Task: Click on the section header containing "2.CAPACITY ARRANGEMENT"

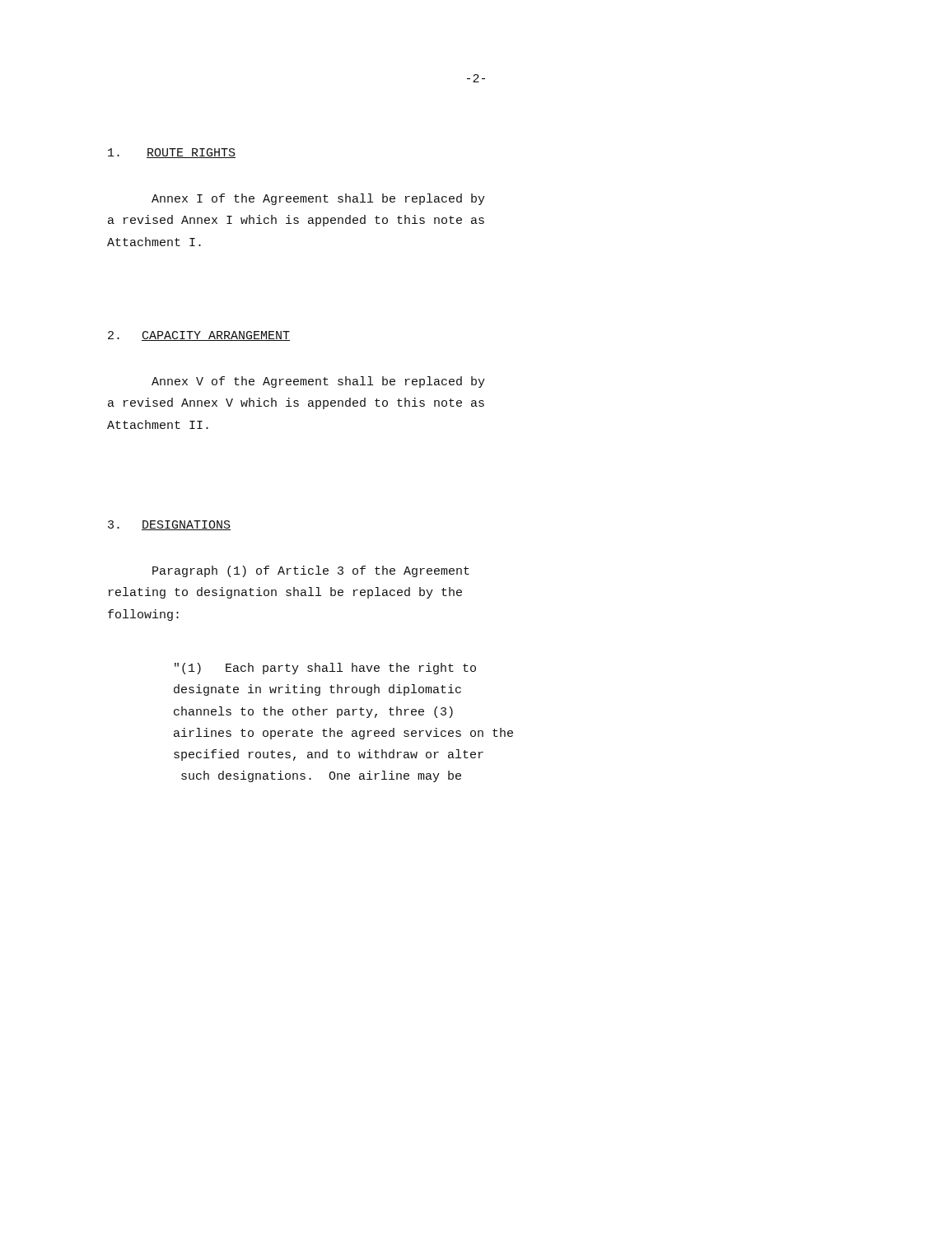Action: coord(198,336)
